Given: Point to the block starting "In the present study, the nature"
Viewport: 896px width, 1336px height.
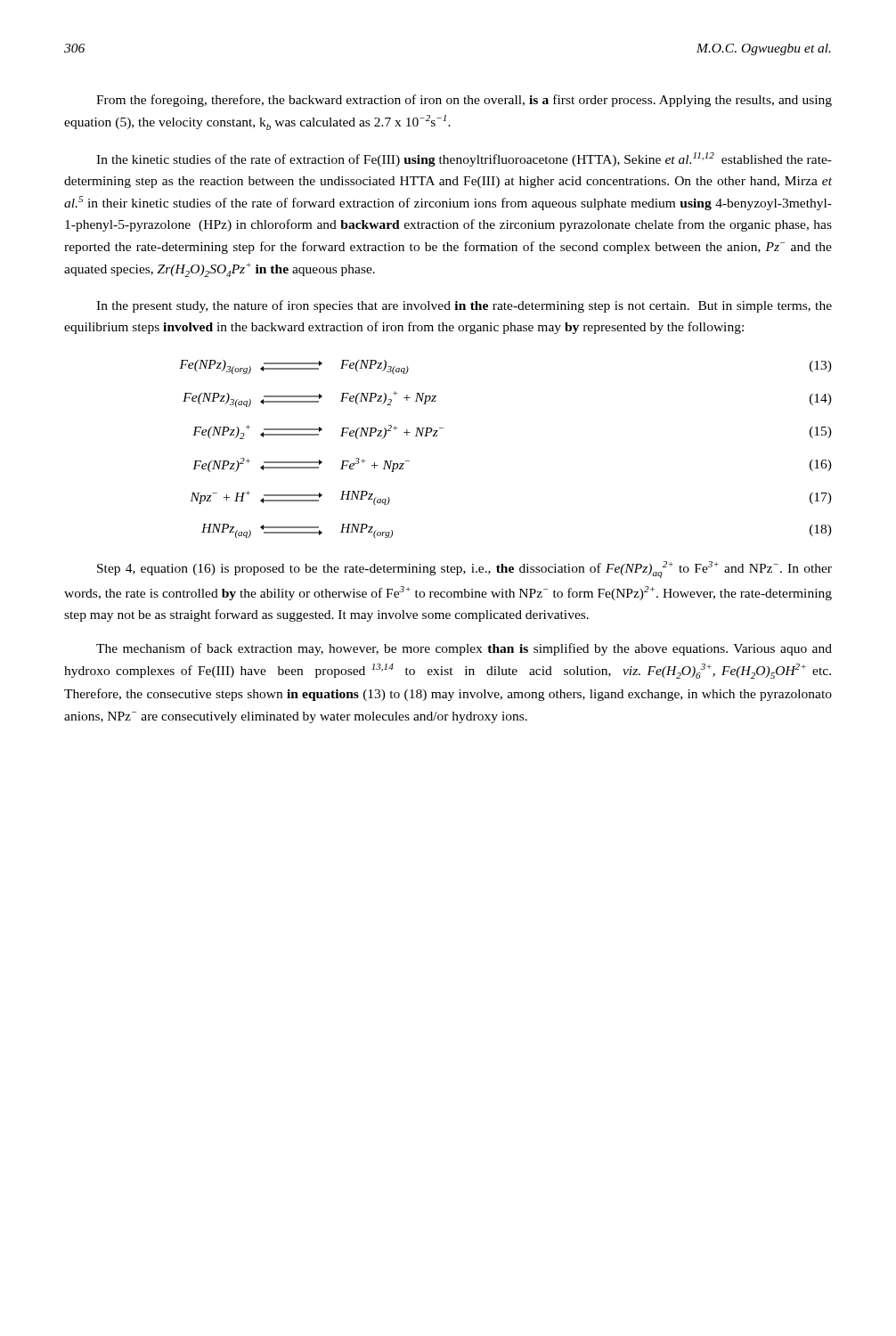Looking at the screenshot, I should [448, 315].
